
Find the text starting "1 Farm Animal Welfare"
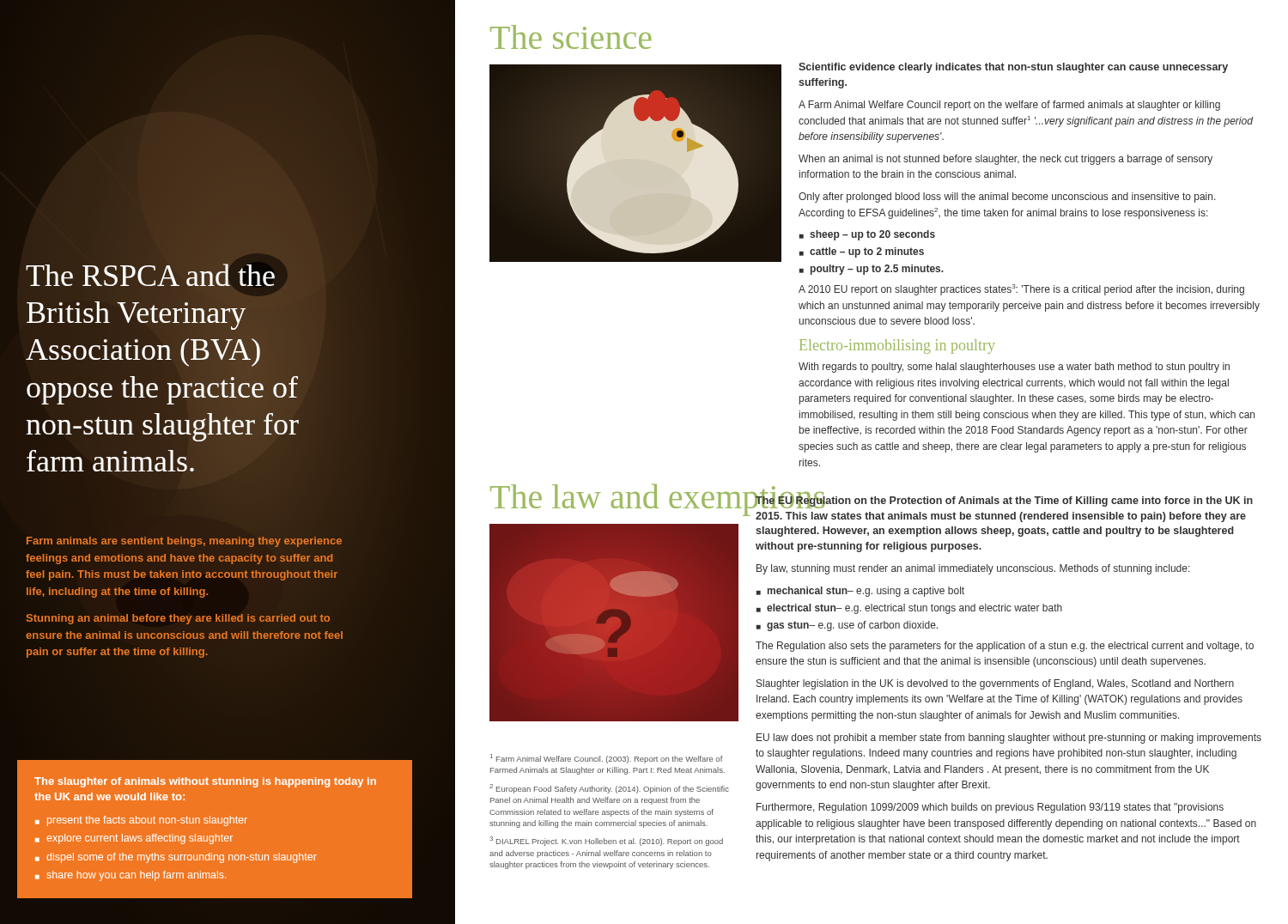[x=607, y=764]
